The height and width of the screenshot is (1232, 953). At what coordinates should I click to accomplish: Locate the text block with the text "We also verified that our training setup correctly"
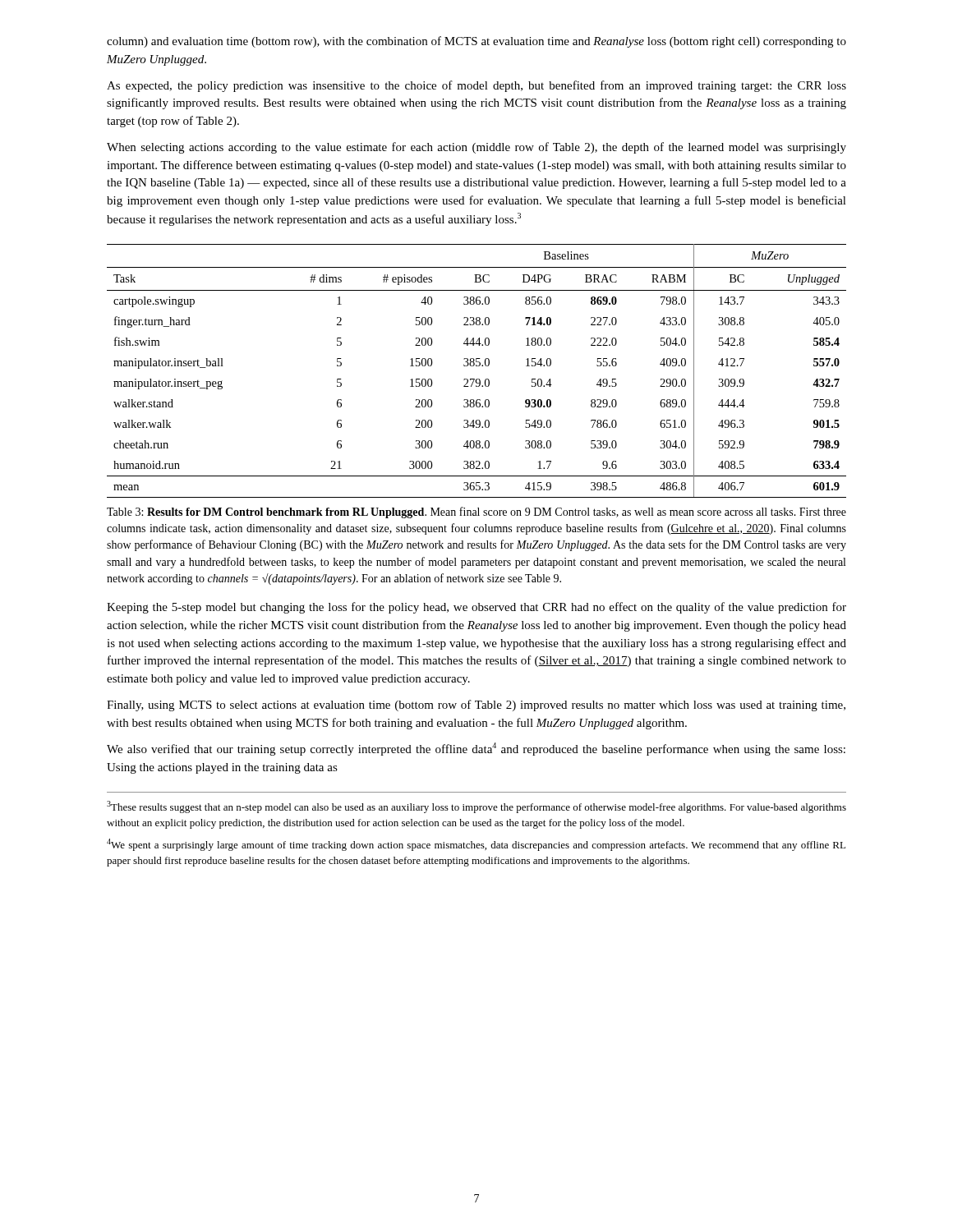click(x=476, y=759)
